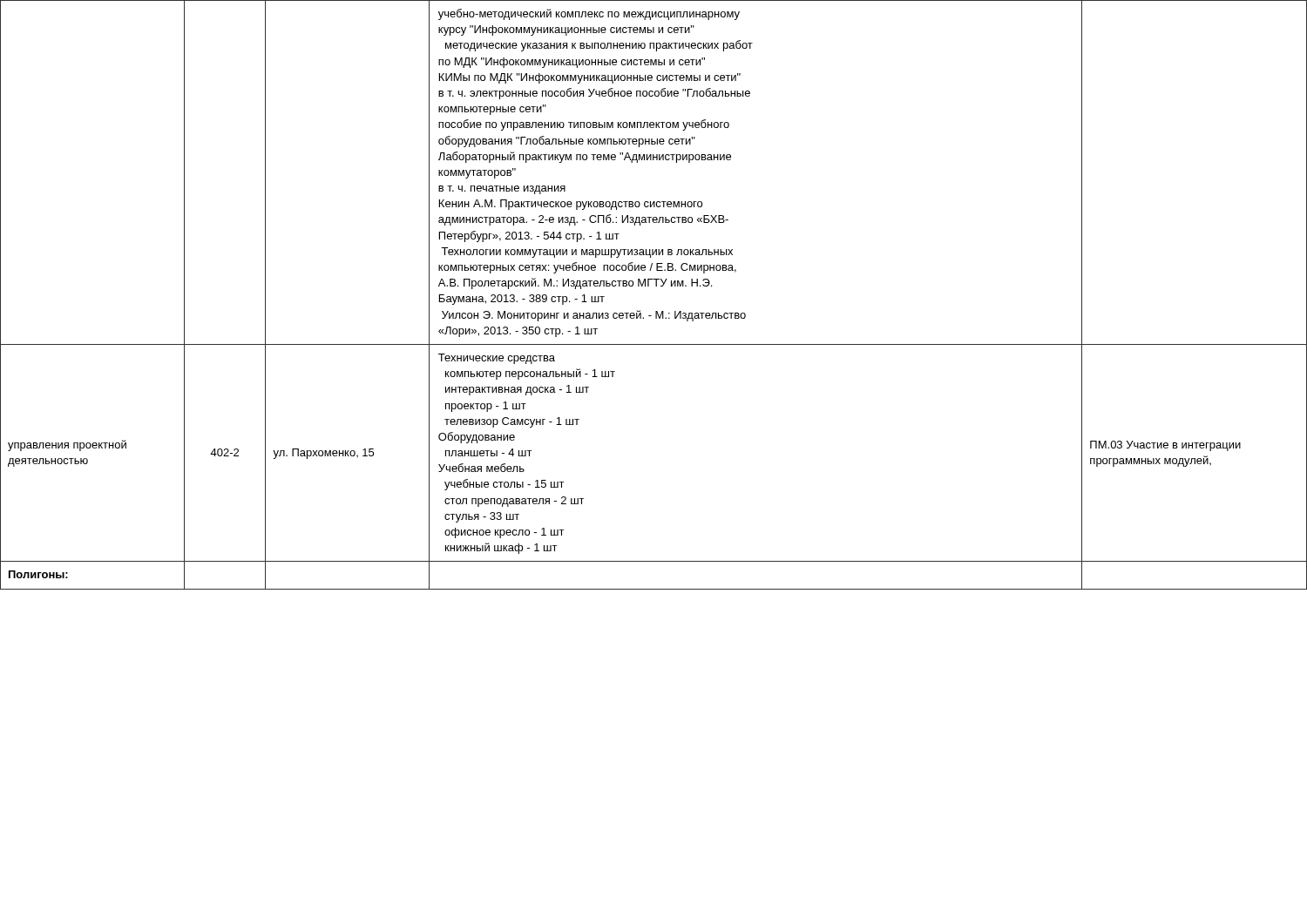This screenshot has width=1307, height=924.
Task: Select the table
Action: [x=654, y=462]
